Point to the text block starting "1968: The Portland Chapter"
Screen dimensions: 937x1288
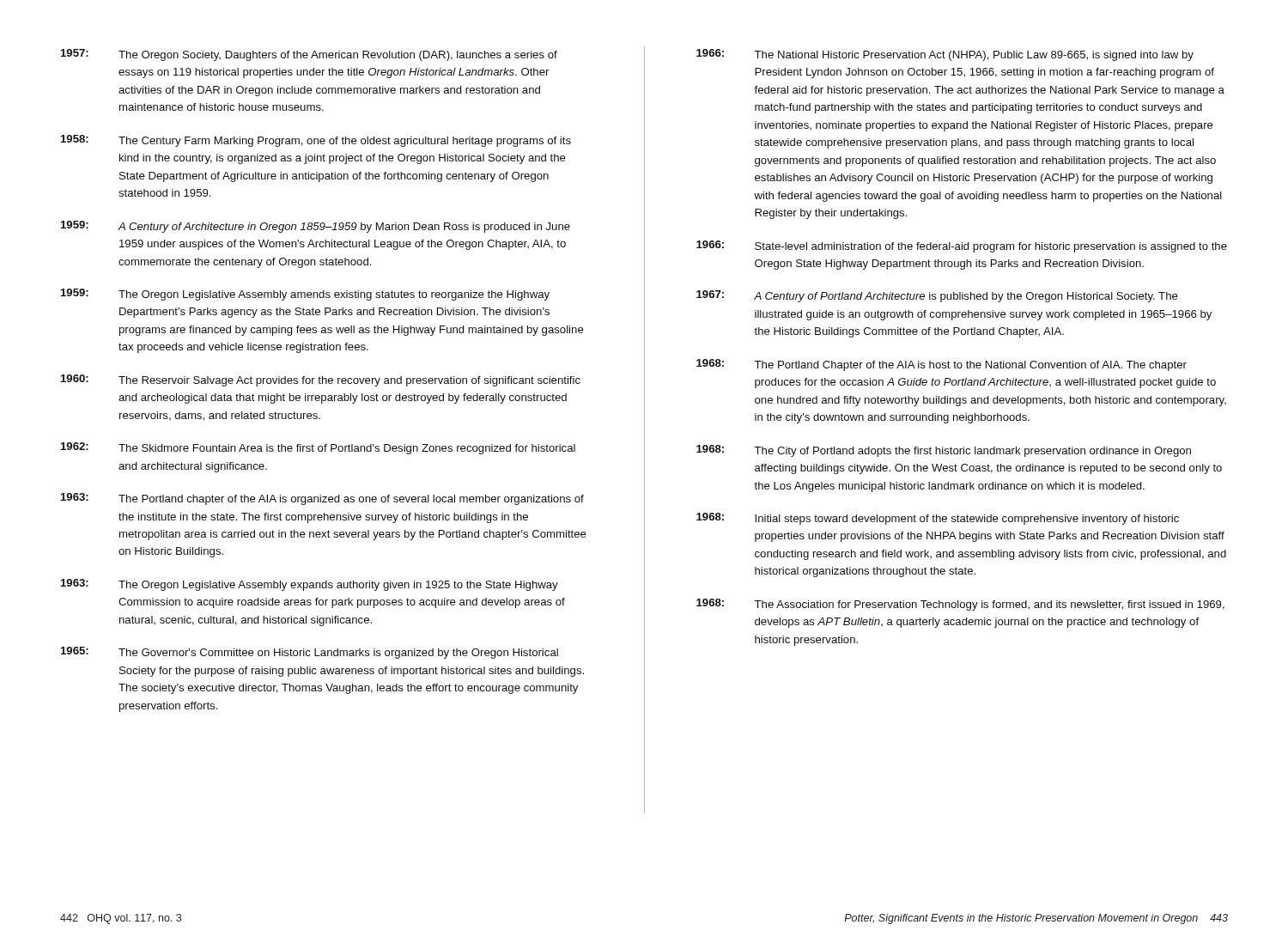point(962,391)
